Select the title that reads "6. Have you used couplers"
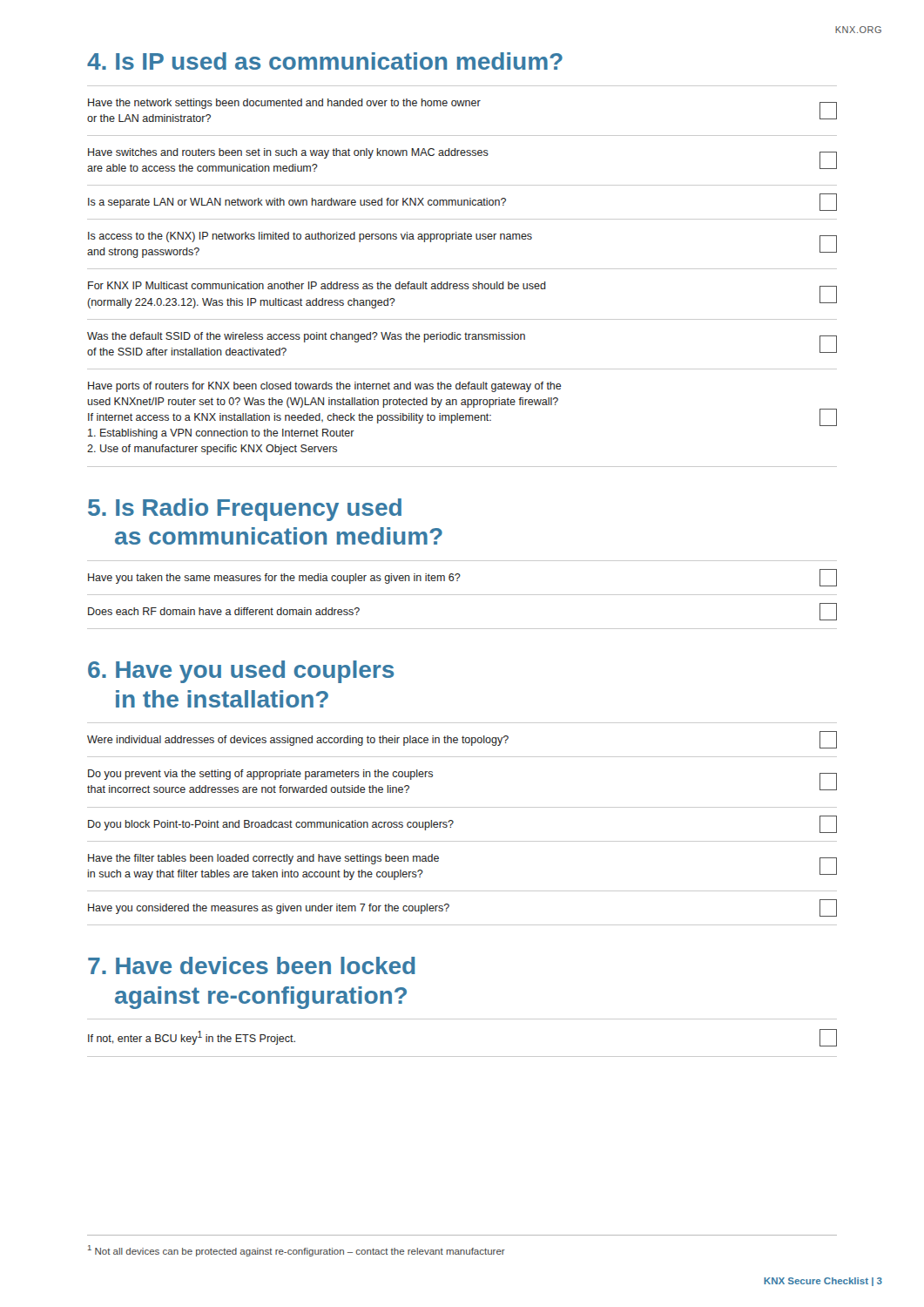924x1307 pixels. (x=241, y=672)
